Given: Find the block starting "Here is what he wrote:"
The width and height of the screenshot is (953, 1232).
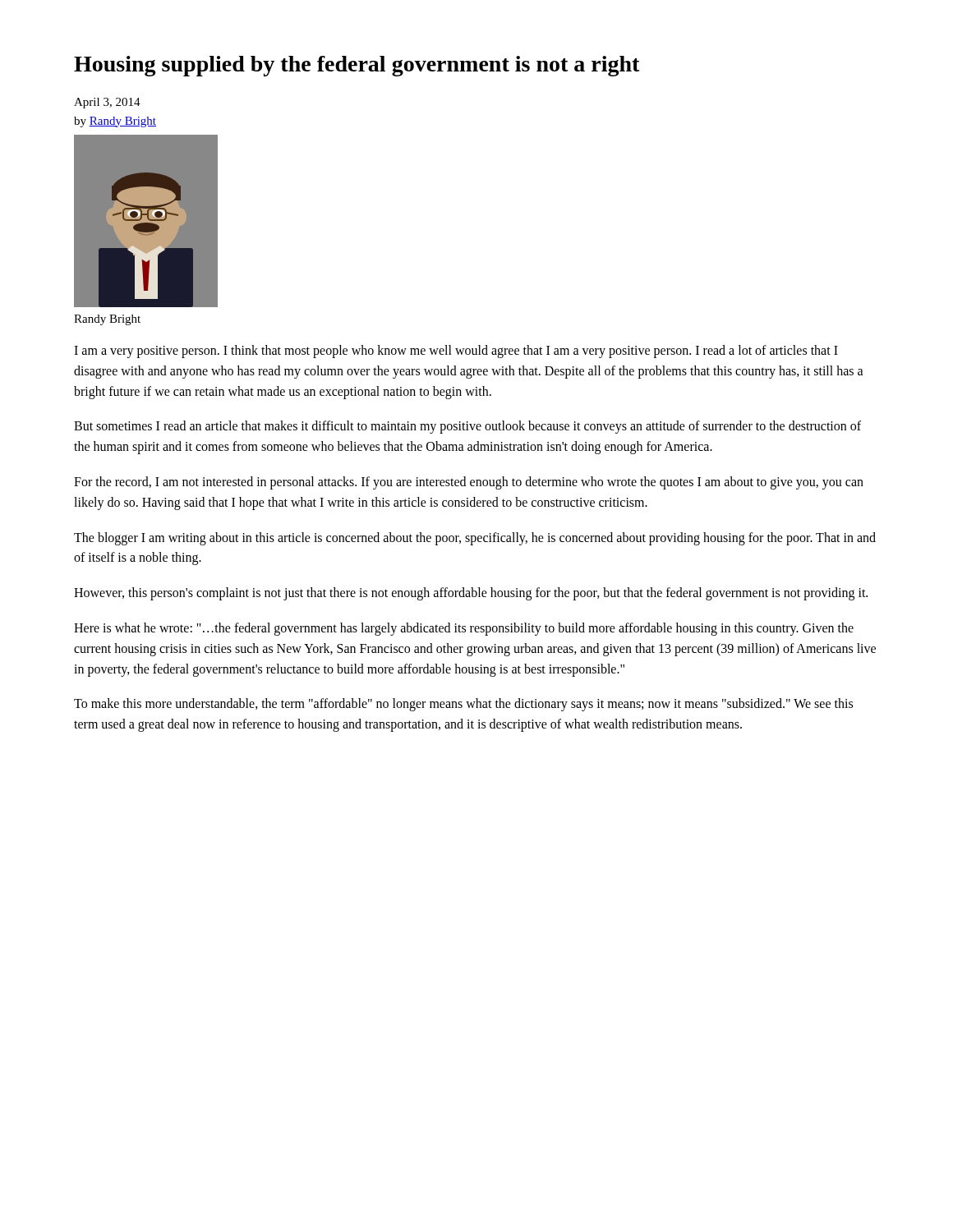Looking at the screenshot, I should tap(475, 648).
